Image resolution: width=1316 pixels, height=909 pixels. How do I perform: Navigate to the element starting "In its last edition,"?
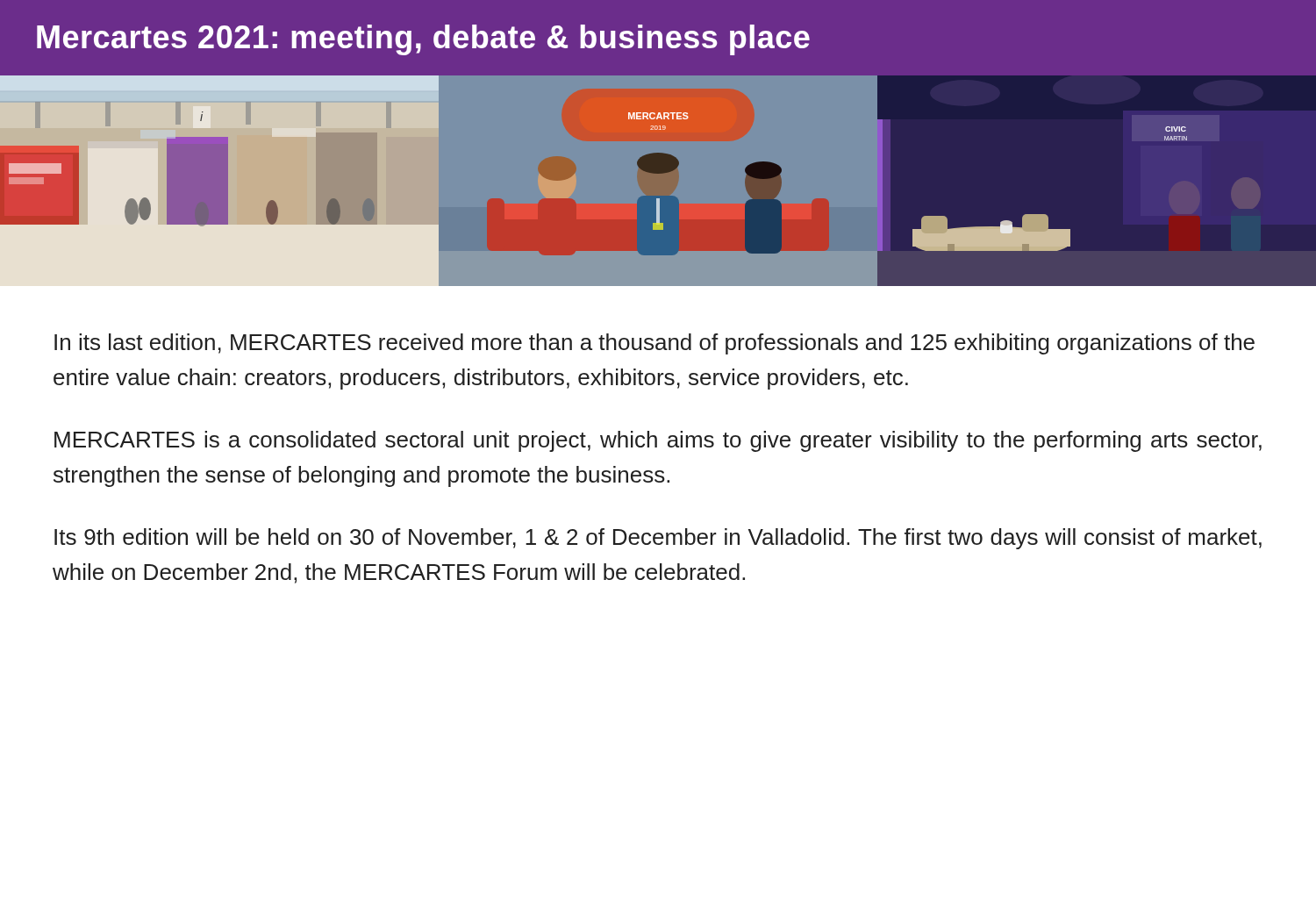coord(654,360)
